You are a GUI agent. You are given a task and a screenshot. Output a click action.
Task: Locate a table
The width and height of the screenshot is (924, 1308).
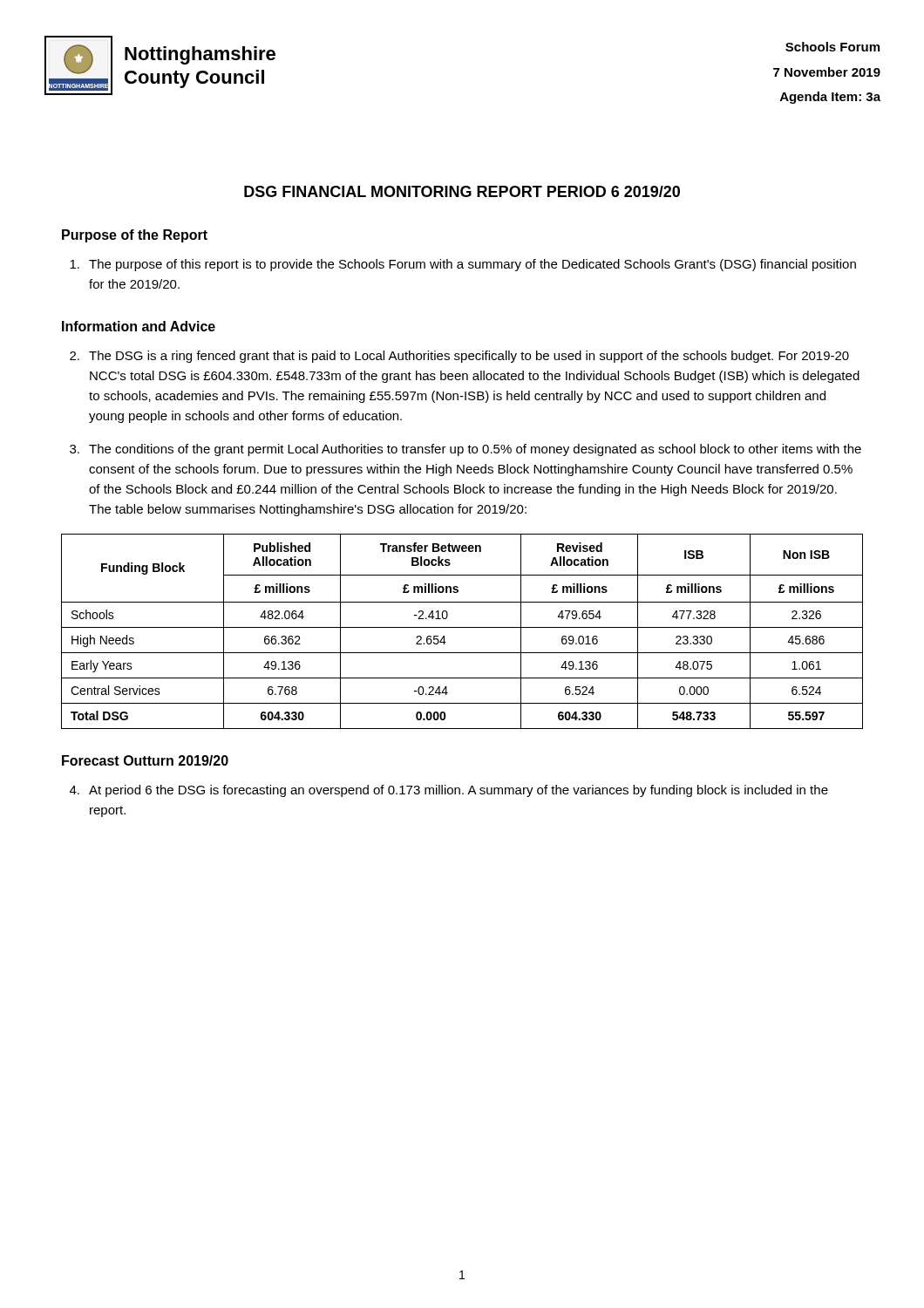click(x=462, y=631)
